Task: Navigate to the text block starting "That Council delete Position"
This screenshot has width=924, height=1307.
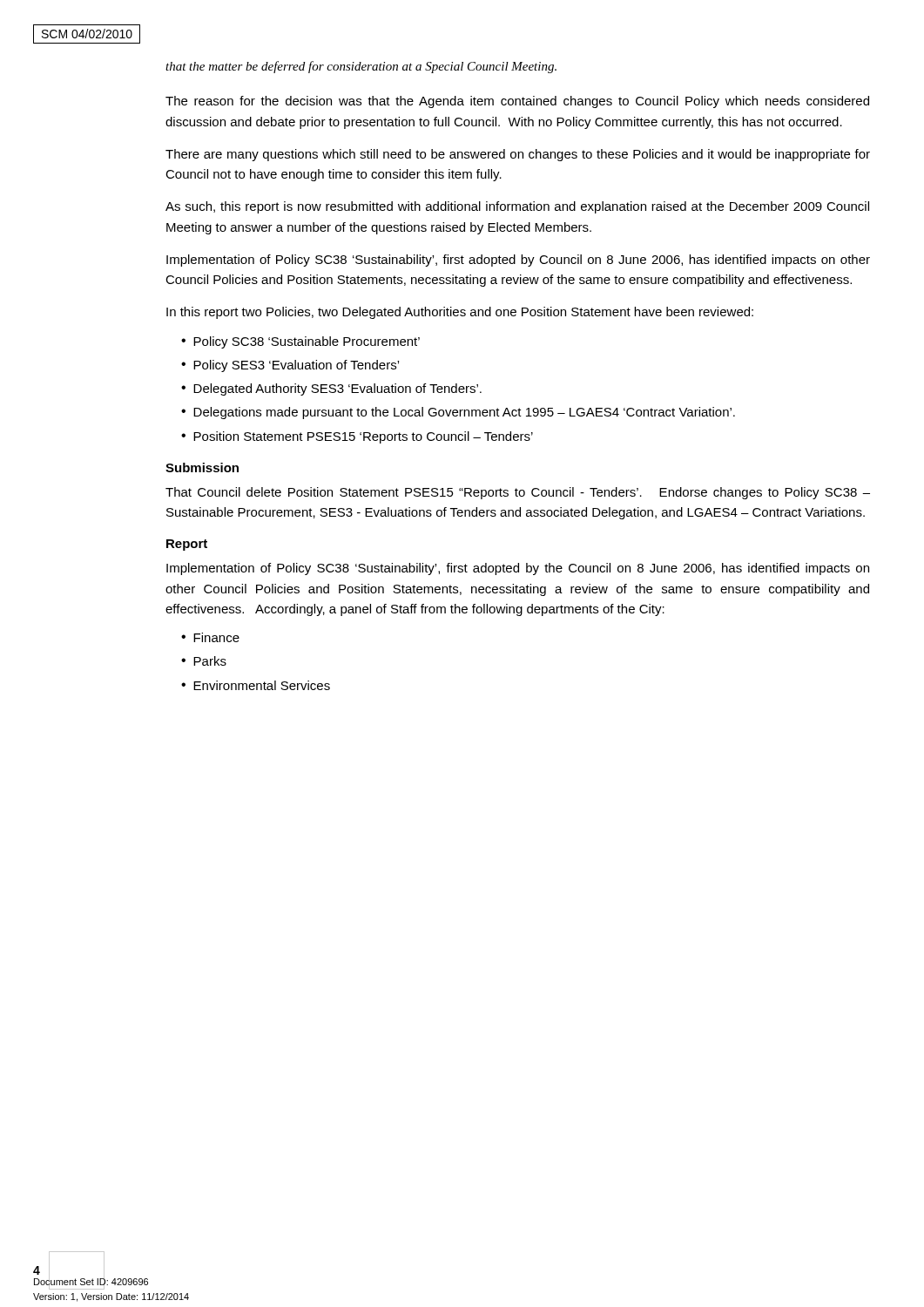Action: point(518,502)
